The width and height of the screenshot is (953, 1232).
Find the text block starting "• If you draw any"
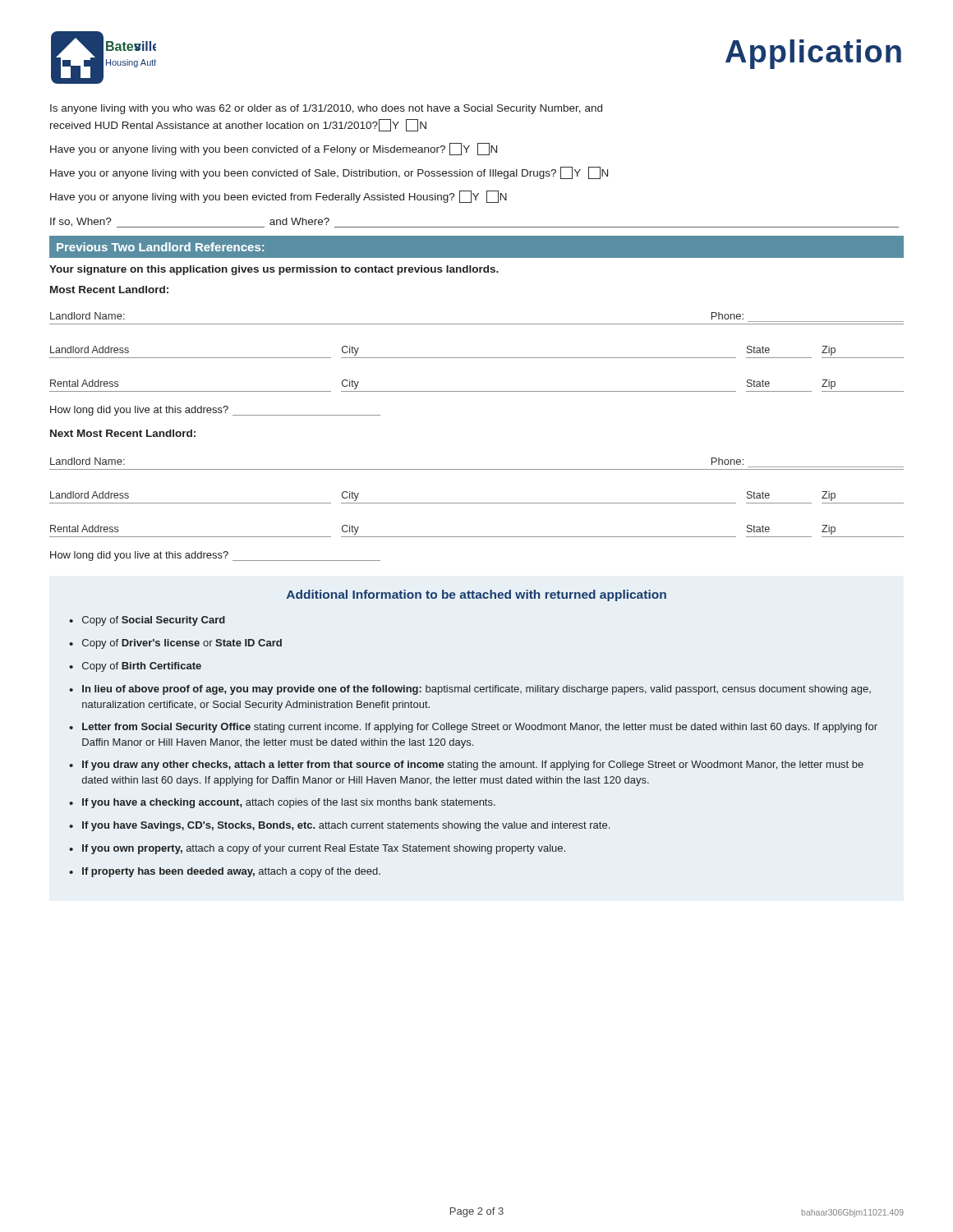pos(476,772)
